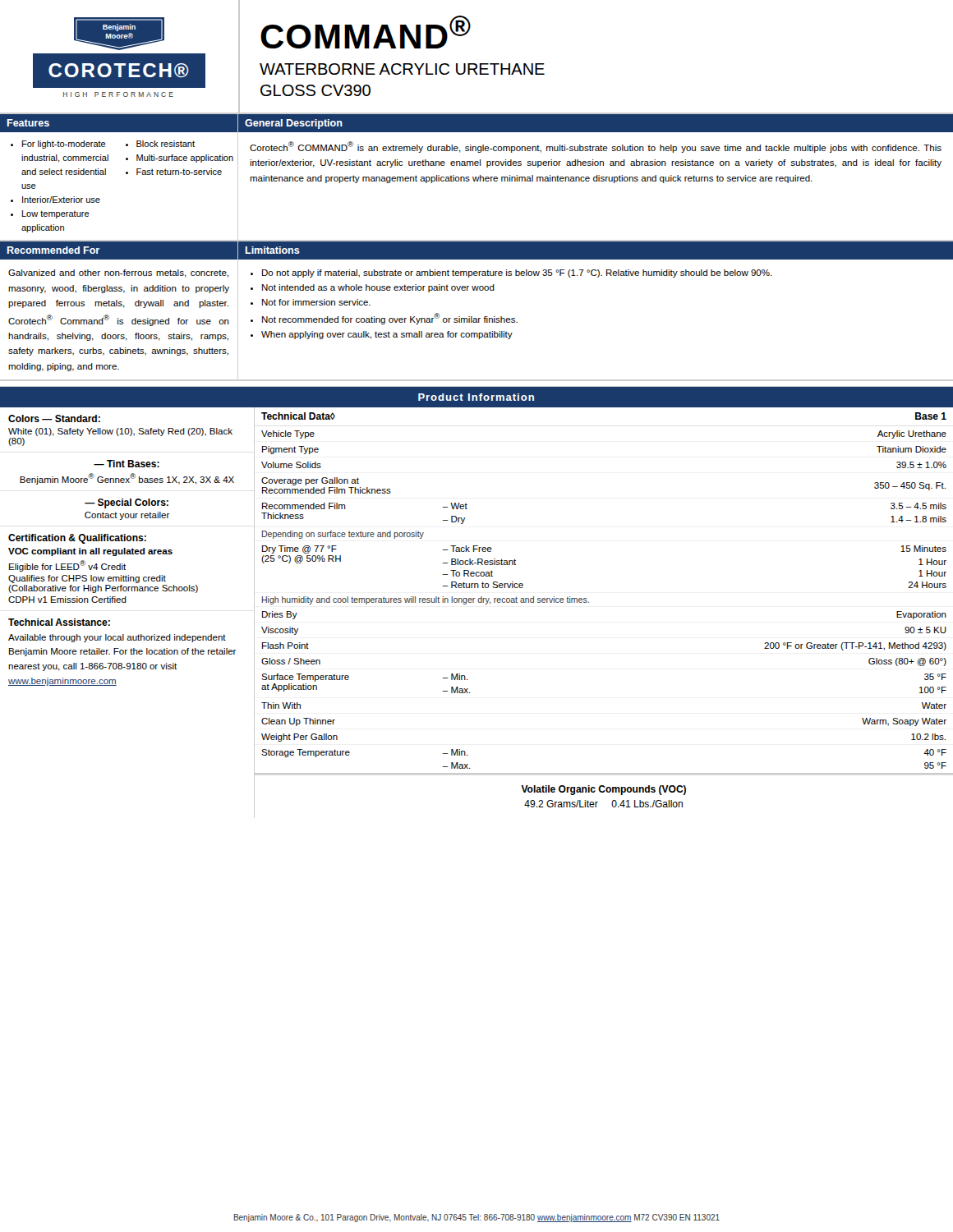The width and height of the screenshot is (953, 1232).
Task: Locate the text that reads "Contact your retailer"
Action: [x=127, y=515]
